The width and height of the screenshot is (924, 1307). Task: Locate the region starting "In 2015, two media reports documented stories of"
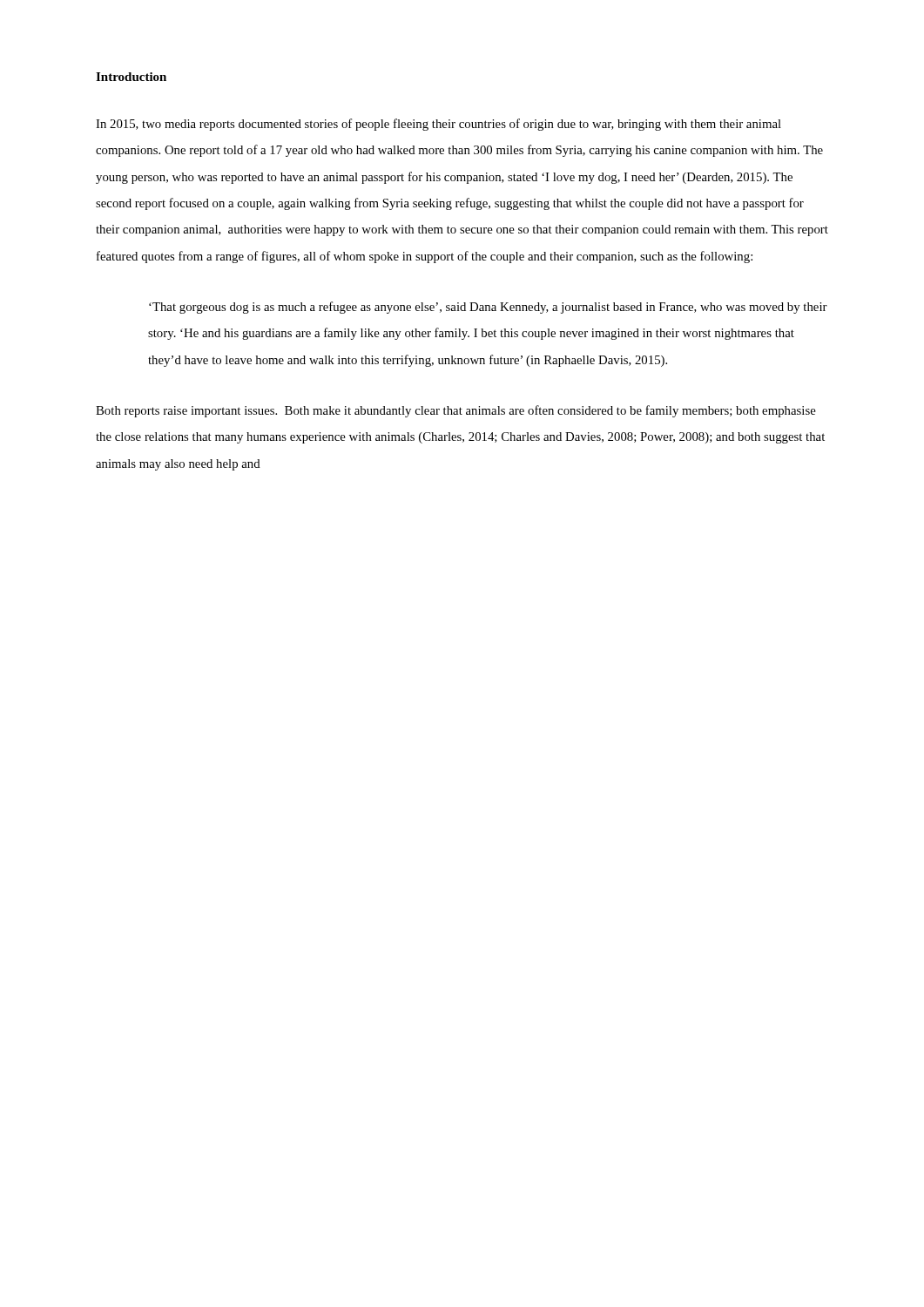(x=462, y=190)
